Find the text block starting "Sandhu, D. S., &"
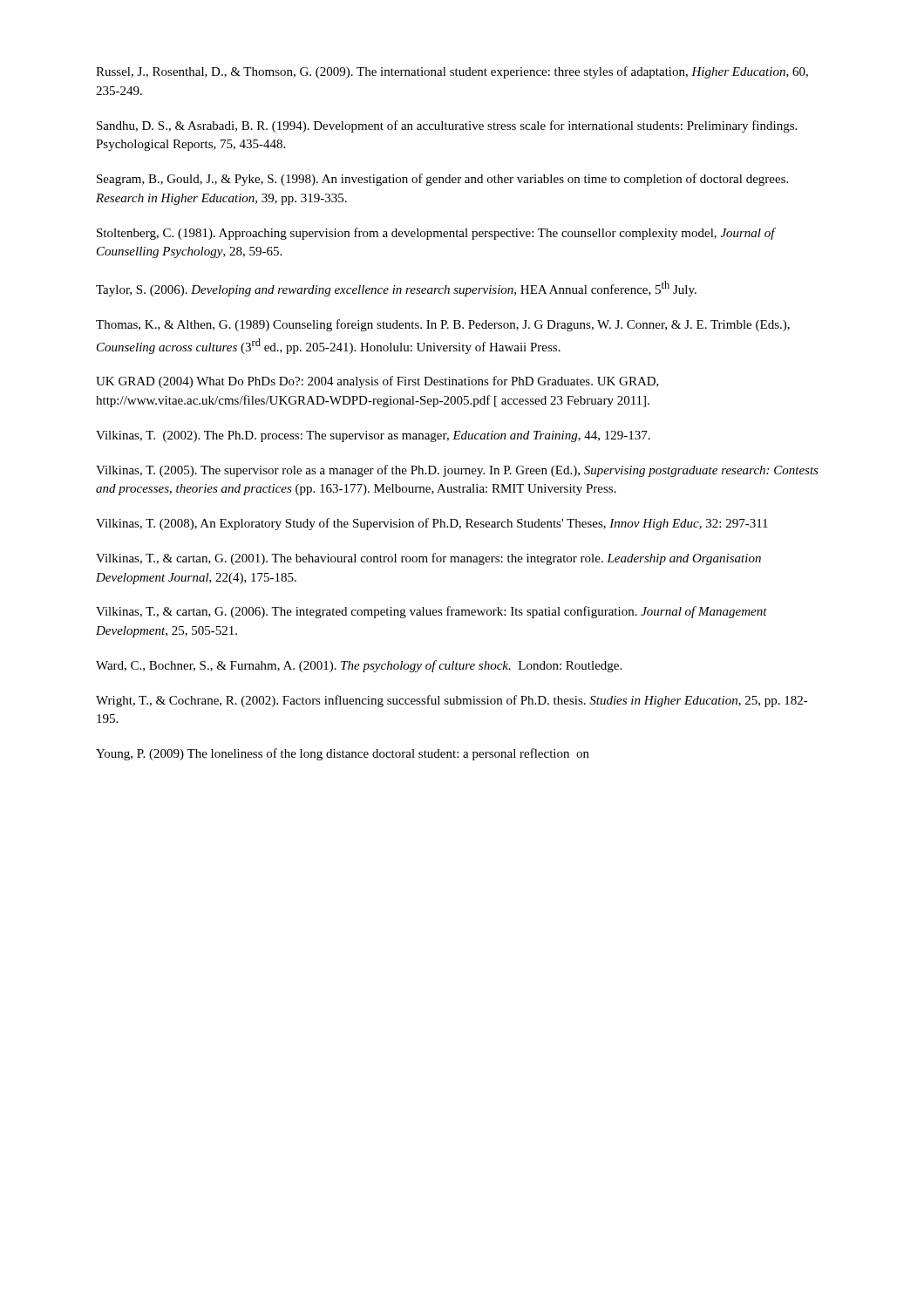 tap(447, 135)
